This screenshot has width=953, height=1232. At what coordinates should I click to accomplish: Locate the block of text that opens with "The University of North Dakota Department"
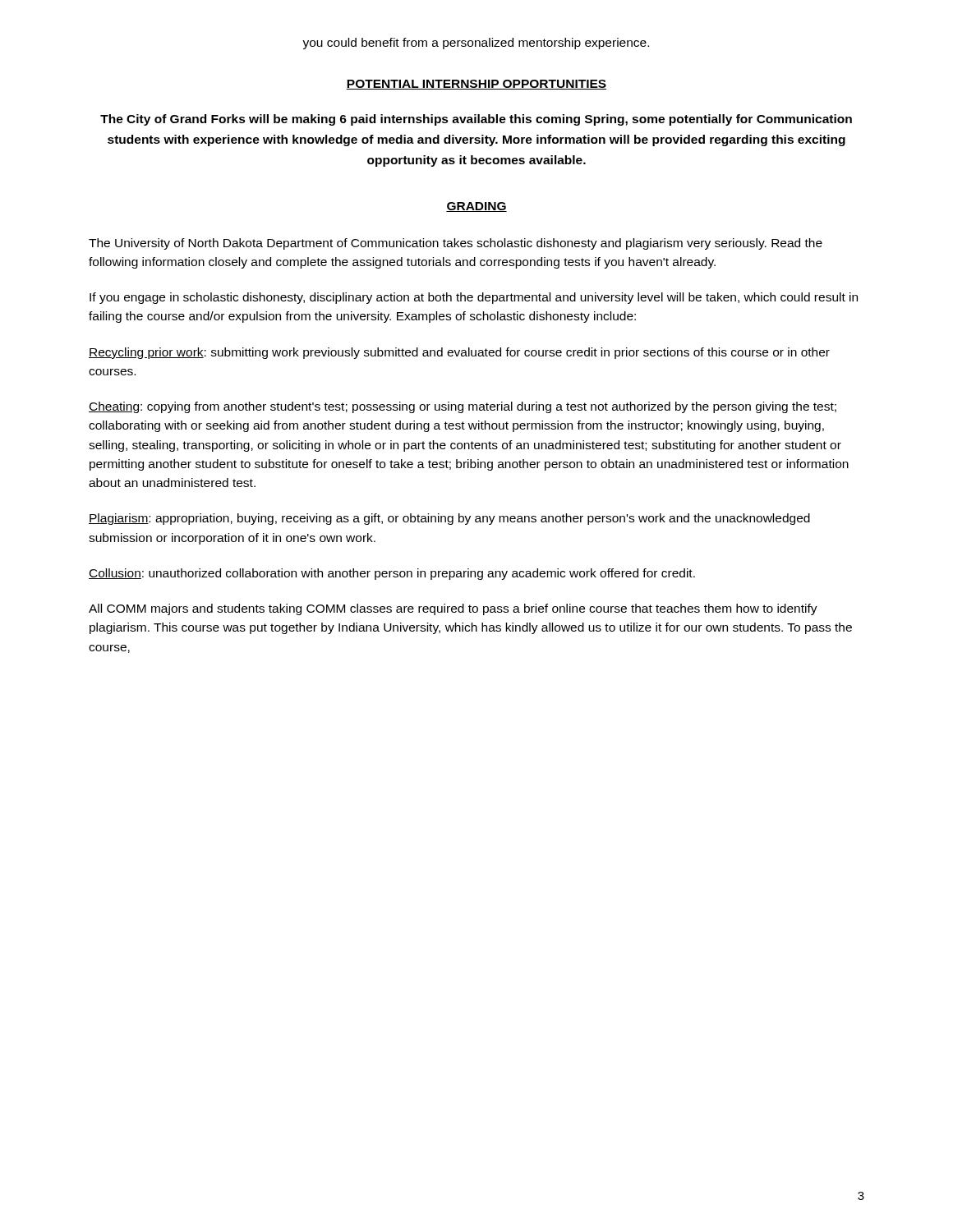click(456, 252)
